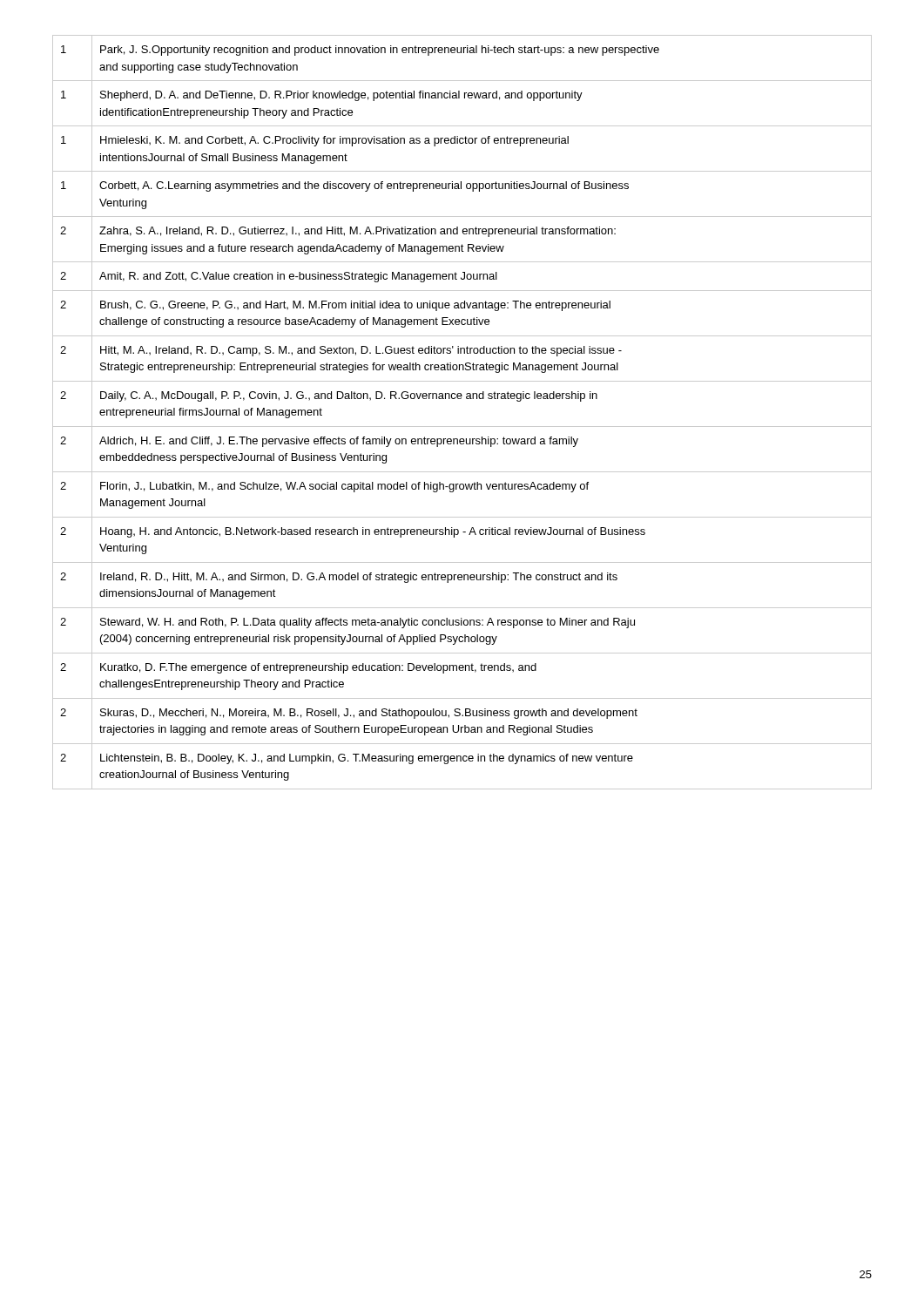The image size is (924, 1307).
Task: Find the block on this page that starts "Brush, C. G., Greene, P. G.,"
Action: pos(355,313)
